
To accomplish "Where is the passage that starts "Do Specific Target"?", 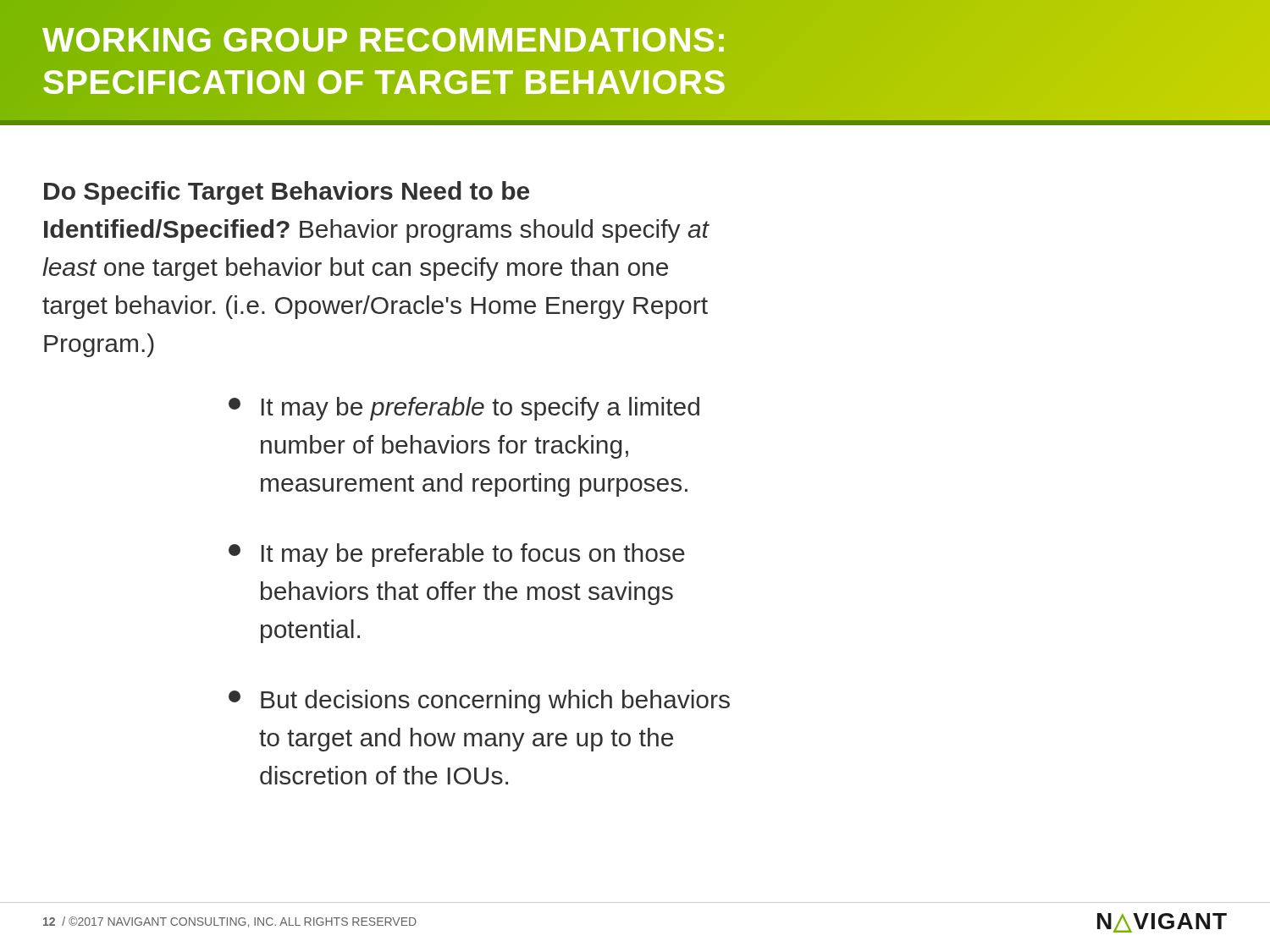I will click(x=375, y=267).
